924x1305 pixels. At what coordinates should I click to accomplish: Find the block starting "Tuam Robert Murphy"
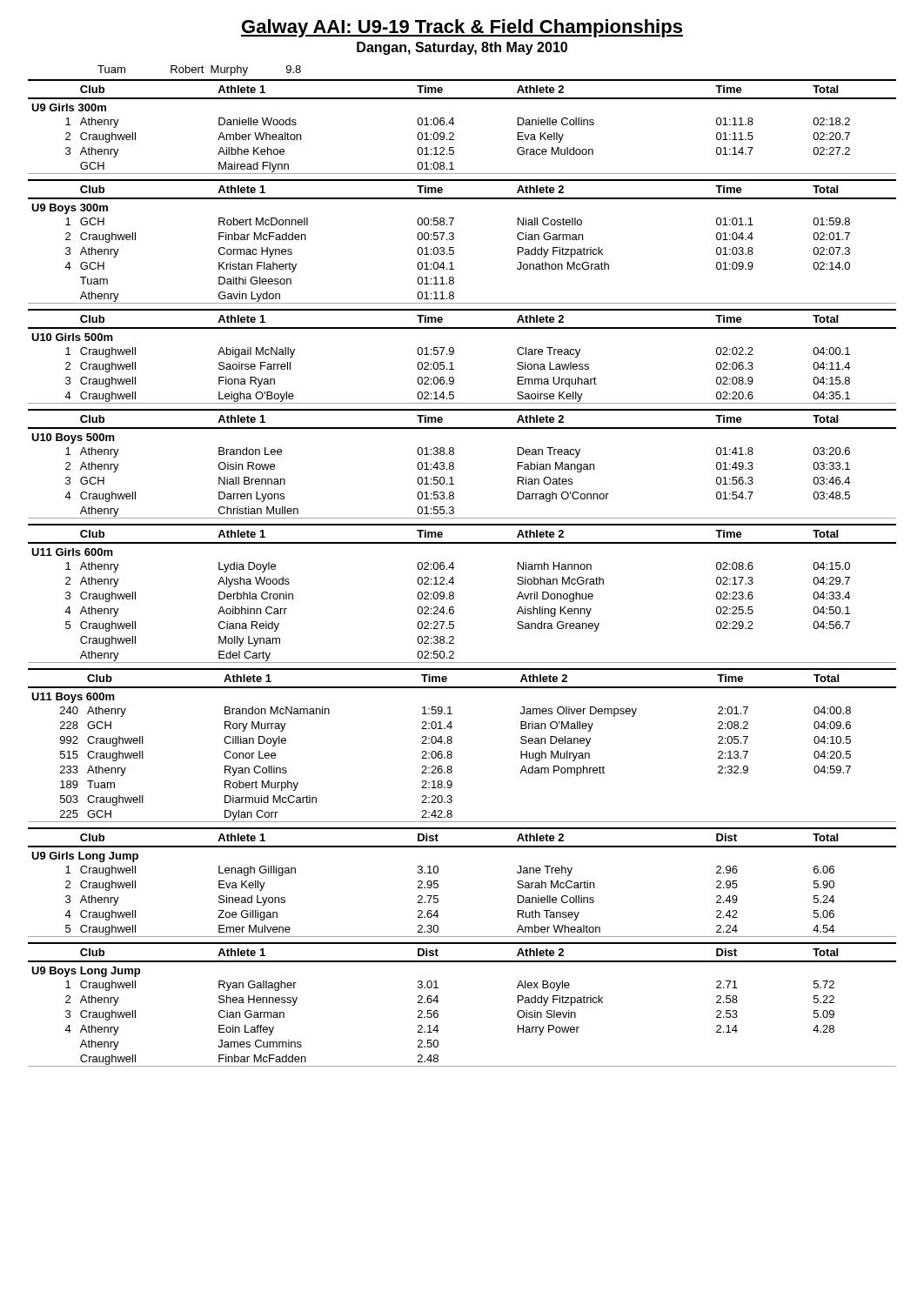(199, 69)
